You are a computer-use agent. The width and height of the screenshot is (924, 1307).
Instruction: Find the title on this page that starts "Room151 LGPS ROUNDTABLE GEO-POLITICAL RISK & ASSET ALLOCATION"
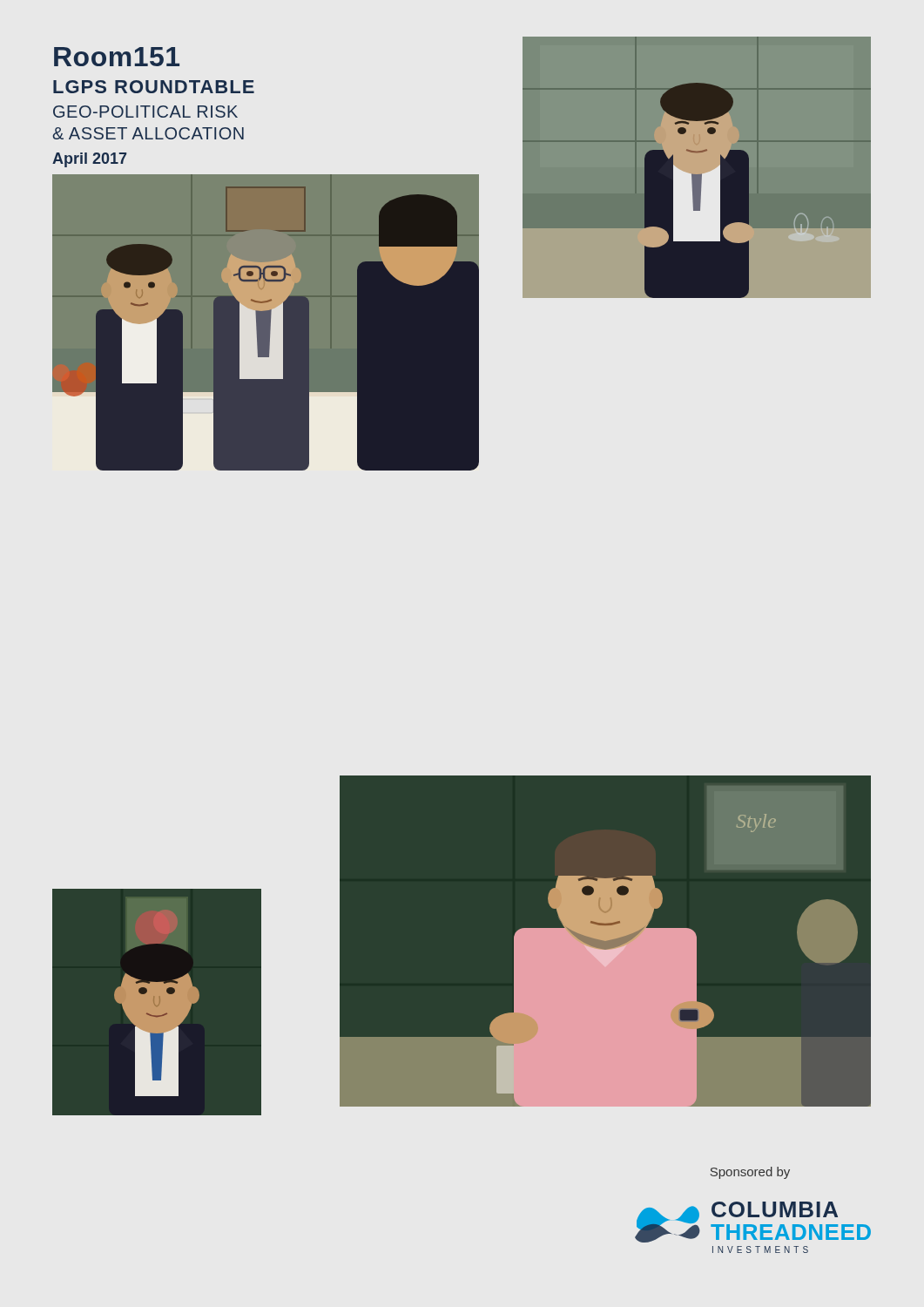[x=200, y=105]
